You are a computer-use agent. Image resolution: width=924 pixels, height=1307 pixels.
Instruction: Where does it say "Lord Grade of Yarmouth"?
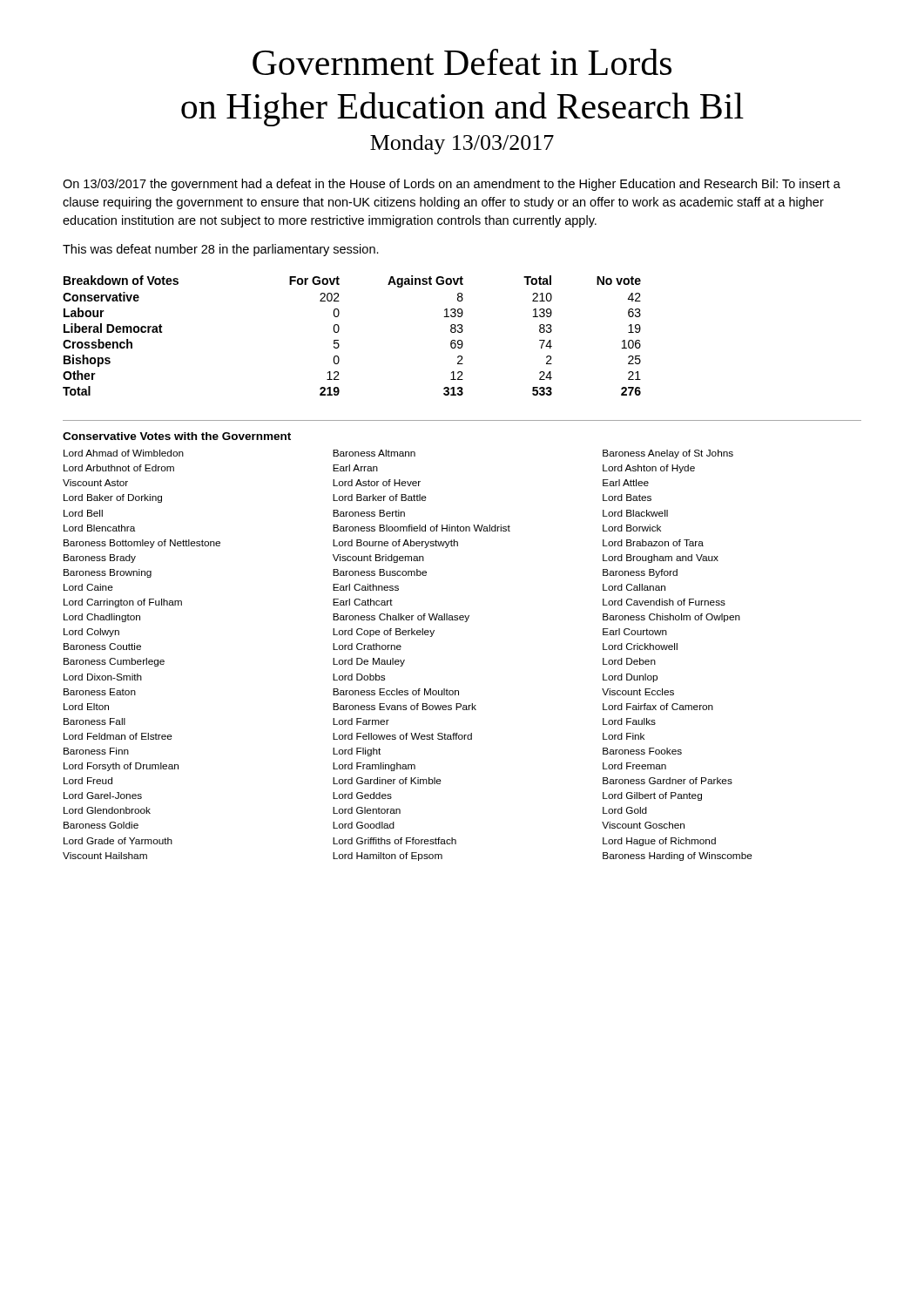tap(118, 840)
